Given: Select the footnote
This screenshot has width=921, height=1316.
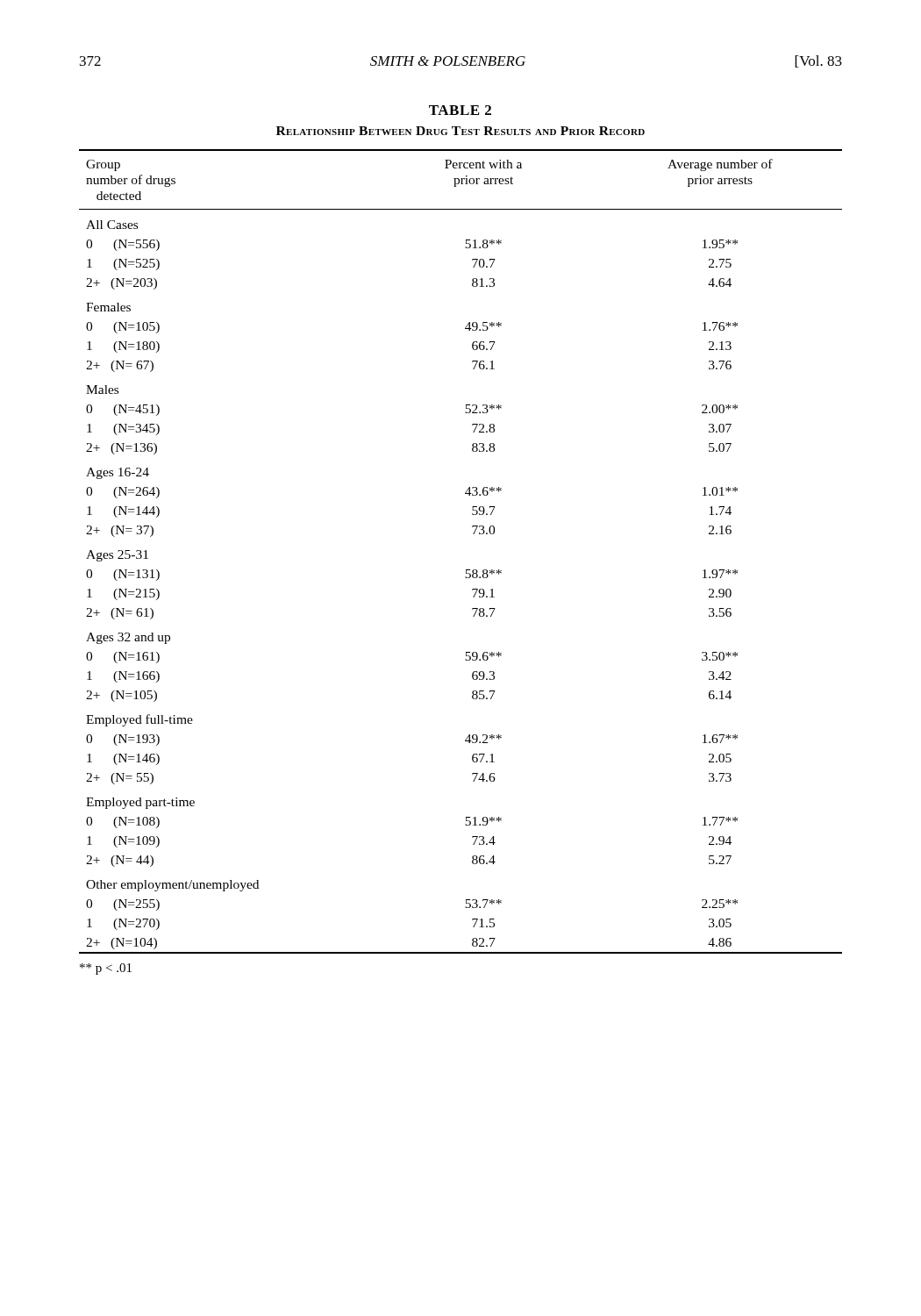Looking at the screenshot, I should pos(106,968).
